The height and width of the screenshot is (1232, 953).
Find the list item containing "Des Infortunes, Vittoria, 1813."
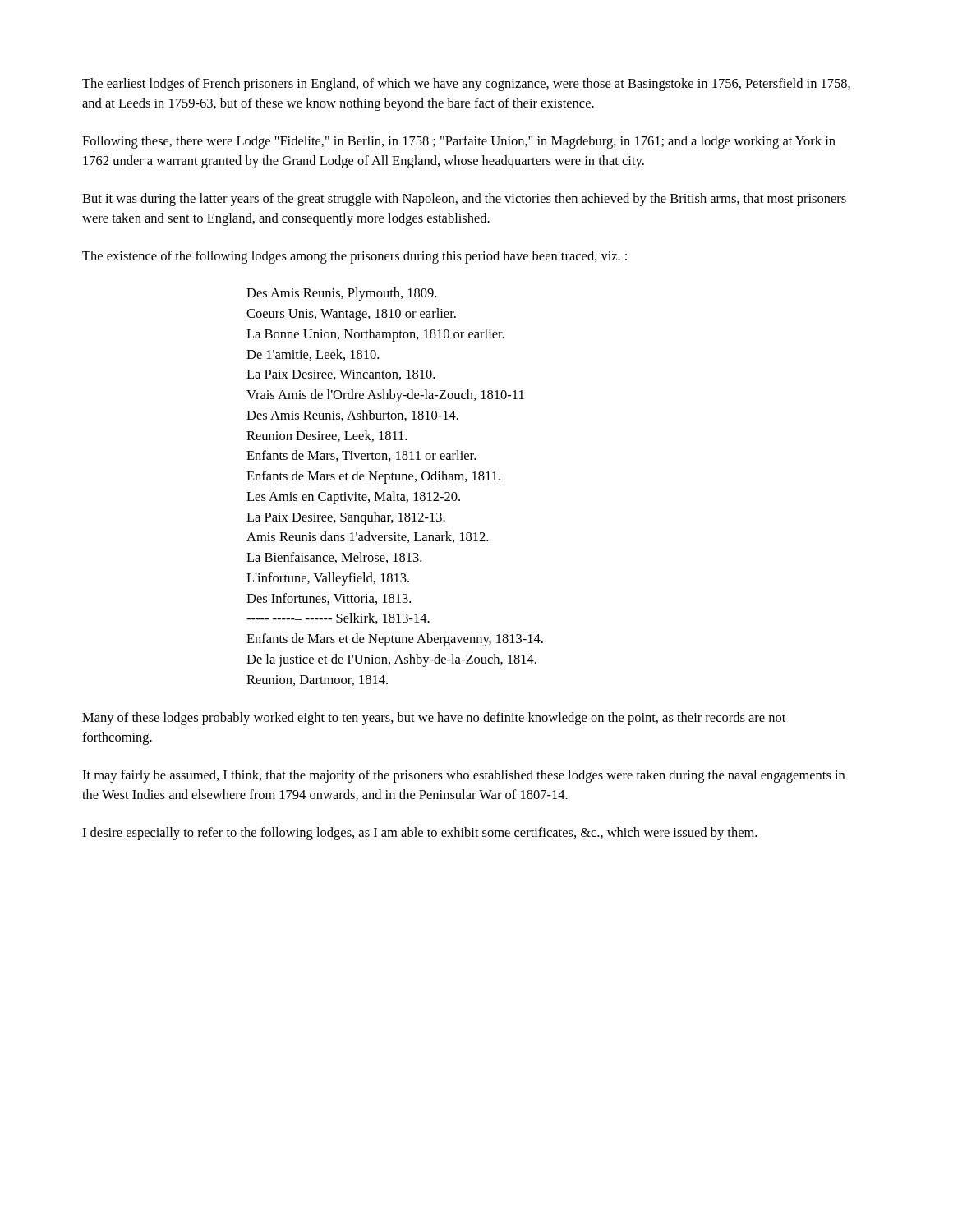[x=329, y=599]
